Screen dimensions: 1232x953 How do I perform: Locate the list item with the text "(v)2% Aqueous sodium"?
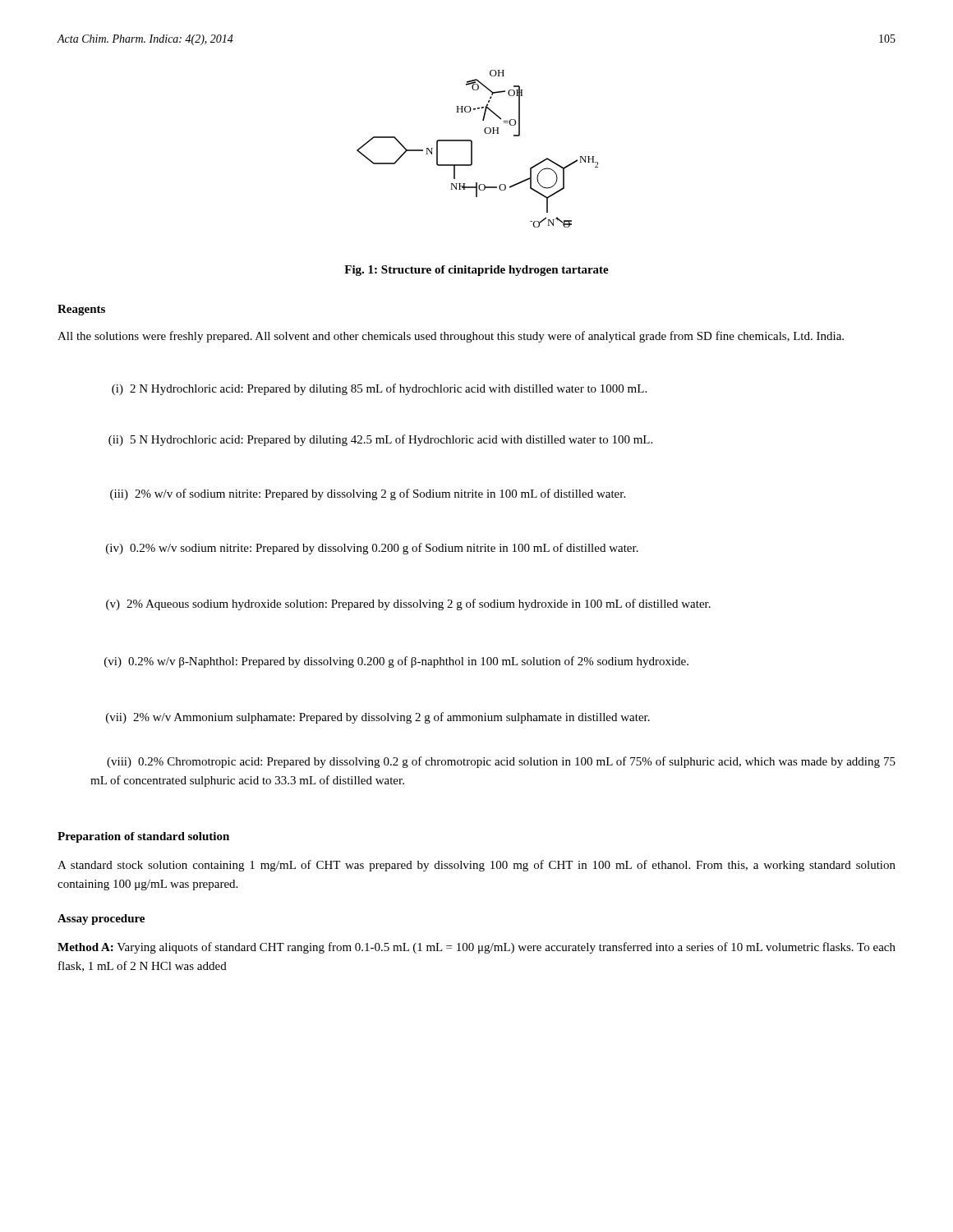click(x=401, y=604)
